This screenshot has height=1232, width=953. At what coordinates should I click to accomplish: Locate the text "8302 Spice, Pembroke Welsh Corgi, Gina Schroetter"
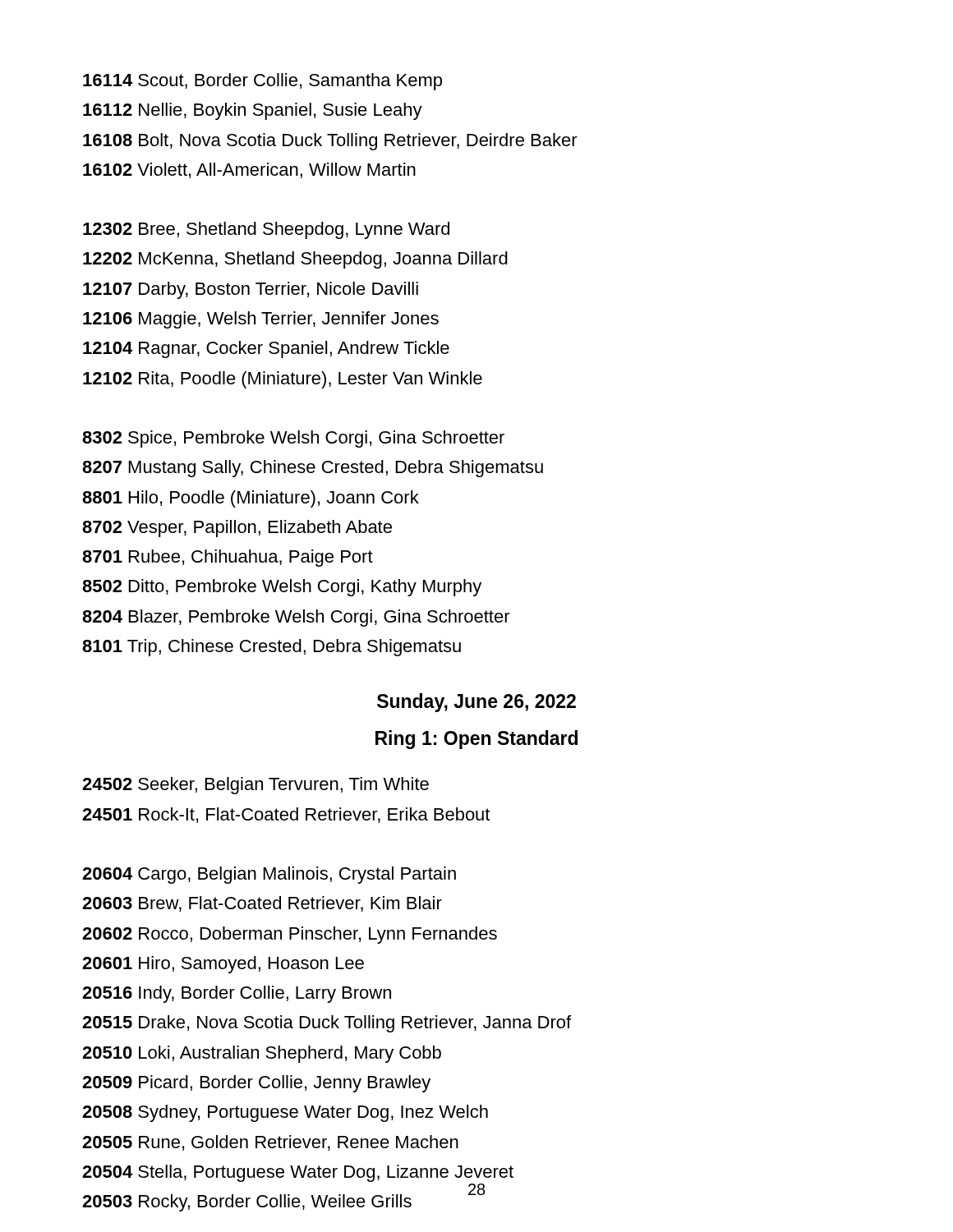[x=476, y=438]
